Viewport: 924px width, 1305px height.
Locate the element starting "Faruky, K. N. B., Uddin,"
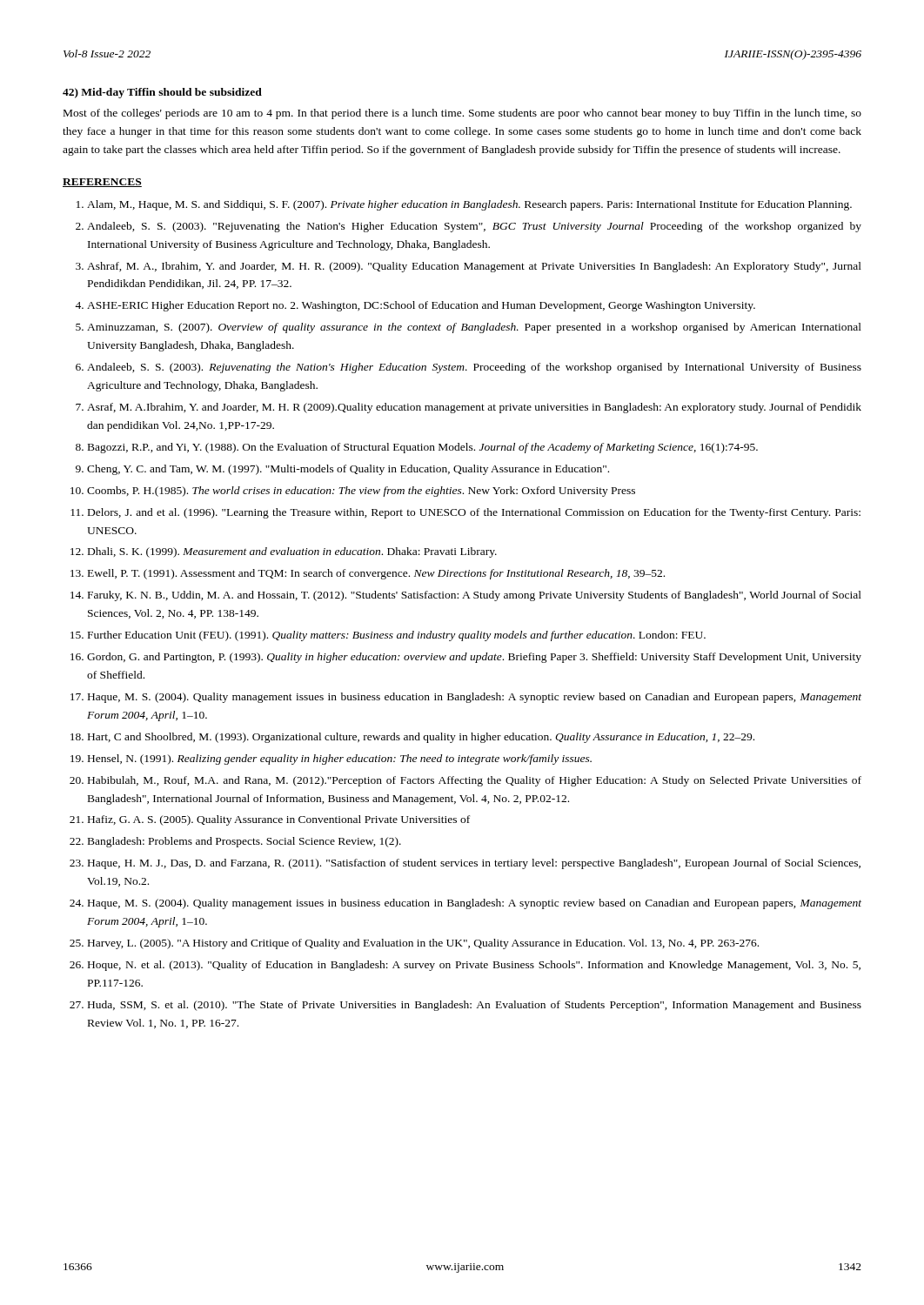(474, 604)
